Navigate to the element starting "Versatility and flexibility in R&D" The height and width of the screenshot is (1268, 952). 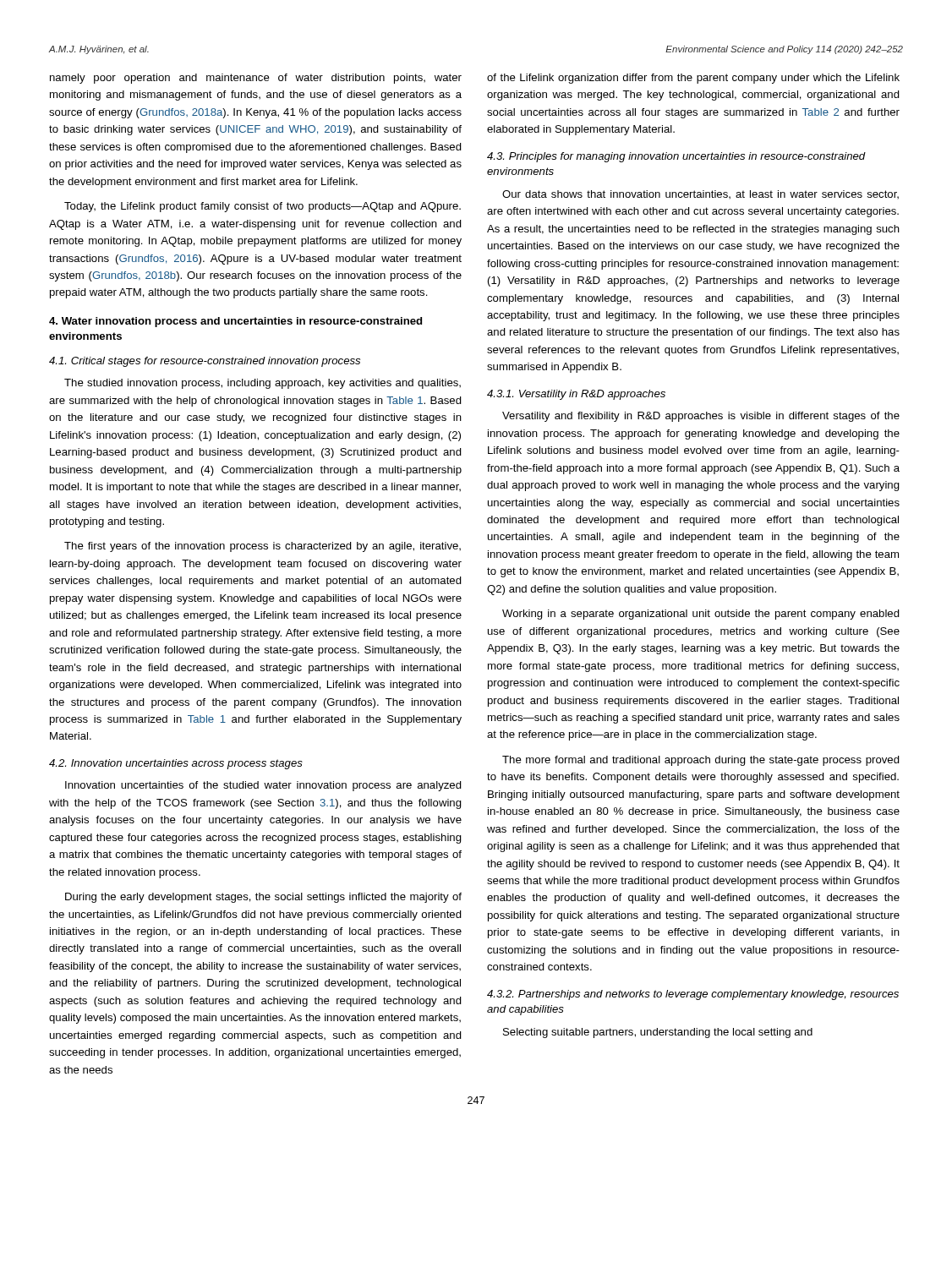(693, 503)
